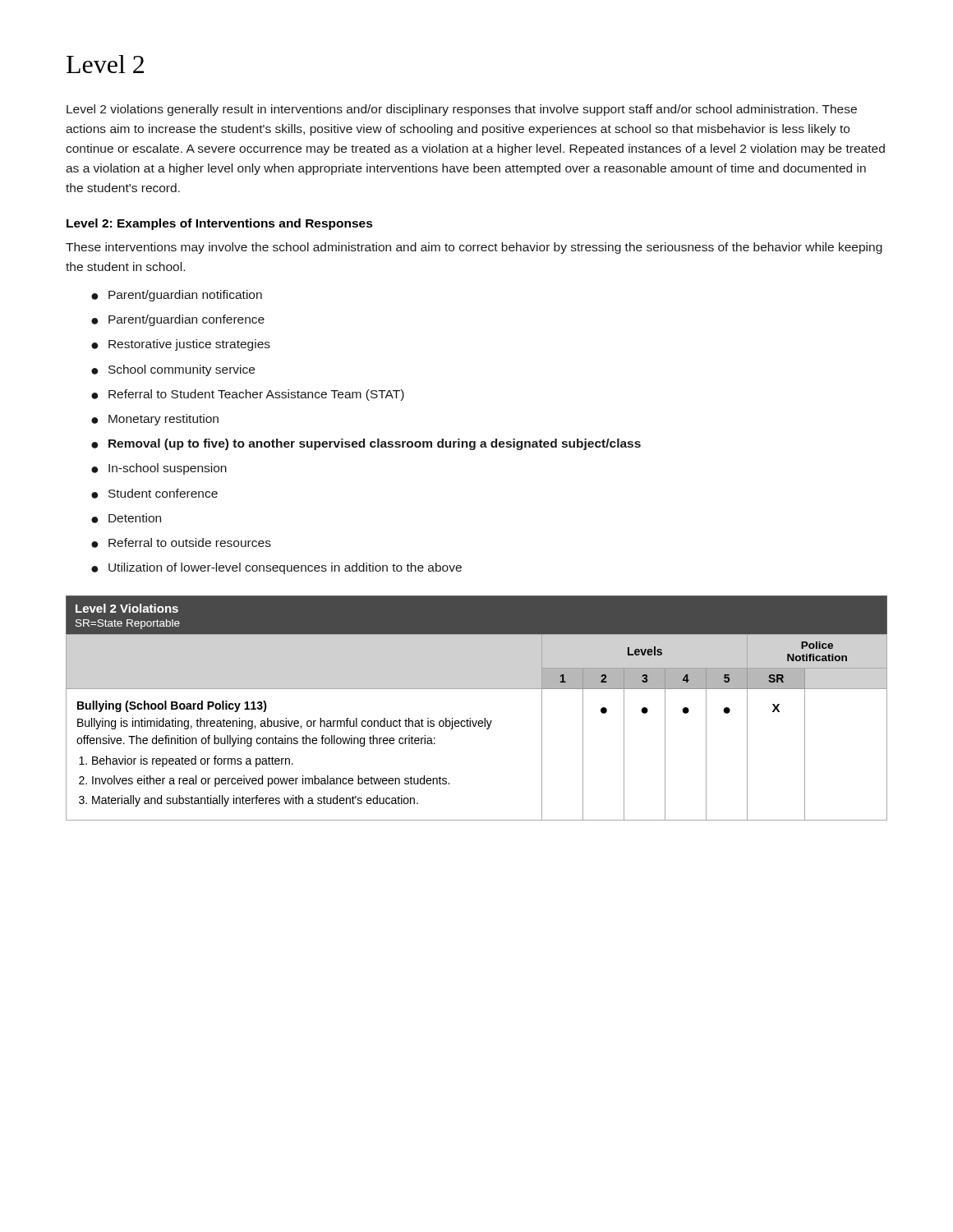Screen dimensions: 1232x953
Task: Point to the block starting "●Student conference"
Action: 154,494
